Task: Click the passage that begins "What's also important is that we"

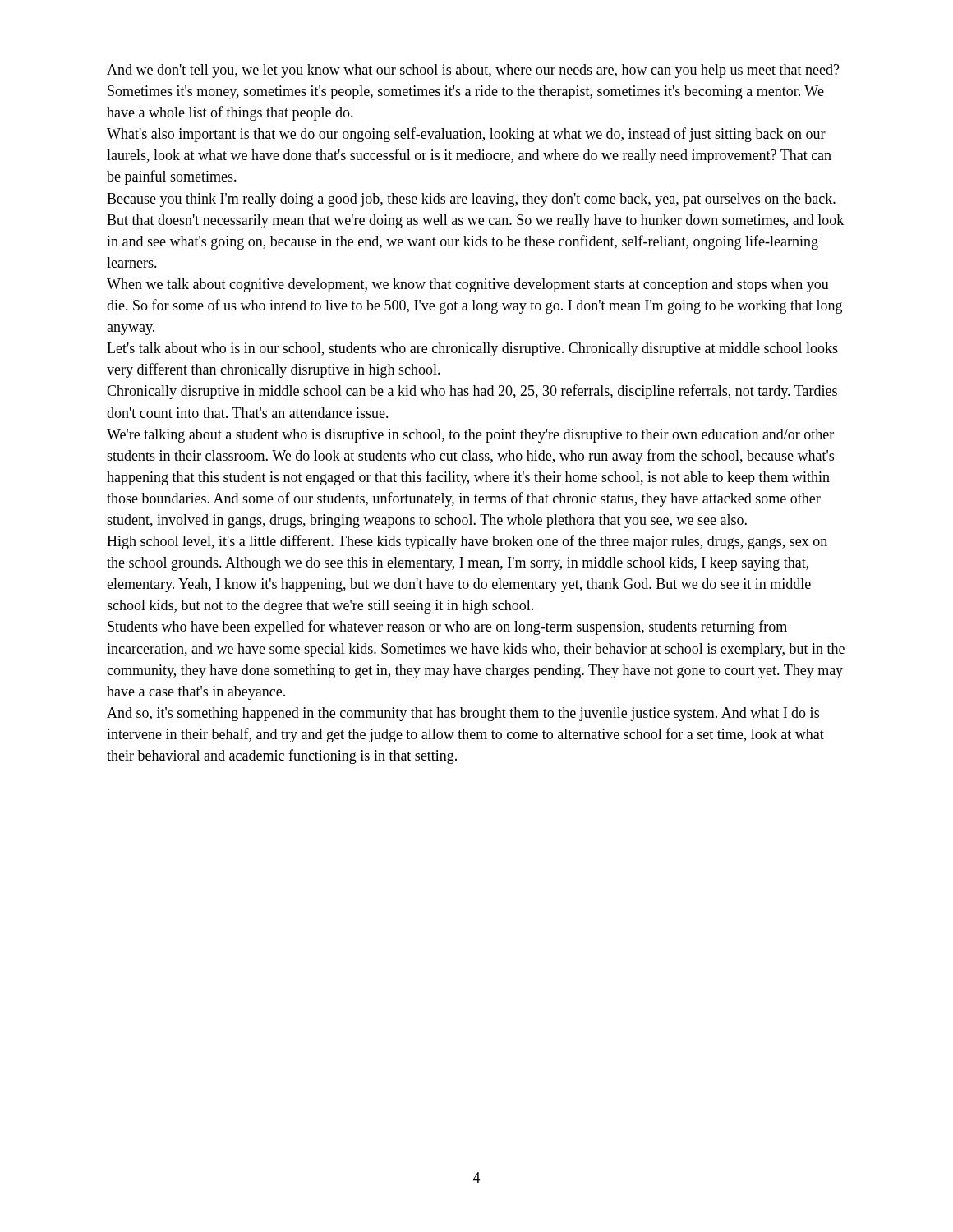Action: pyautogui.click(x=476, y=156)
